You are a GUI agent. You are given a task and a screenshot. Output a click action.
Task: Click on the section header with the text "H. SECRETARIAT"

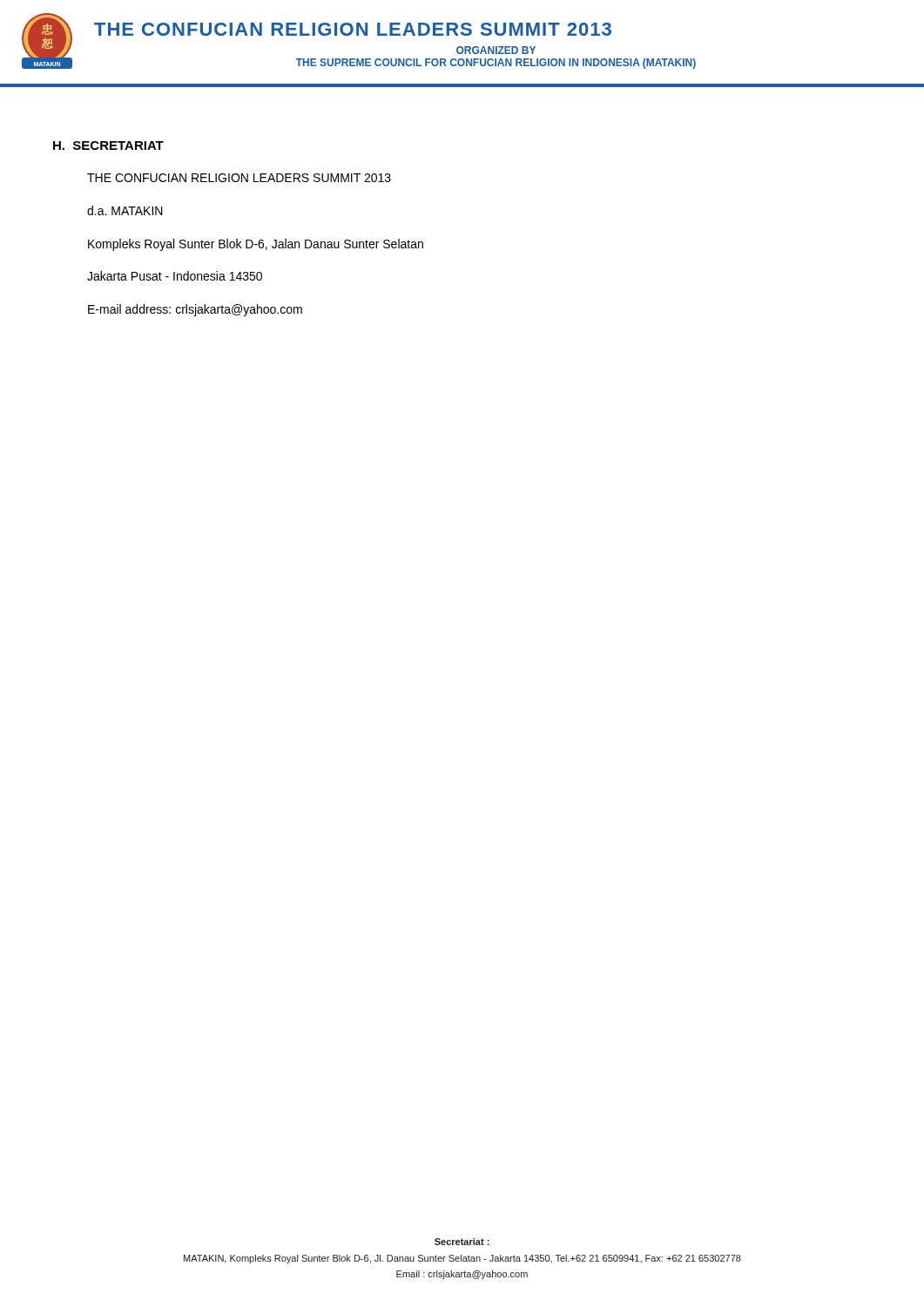[108, 145]
